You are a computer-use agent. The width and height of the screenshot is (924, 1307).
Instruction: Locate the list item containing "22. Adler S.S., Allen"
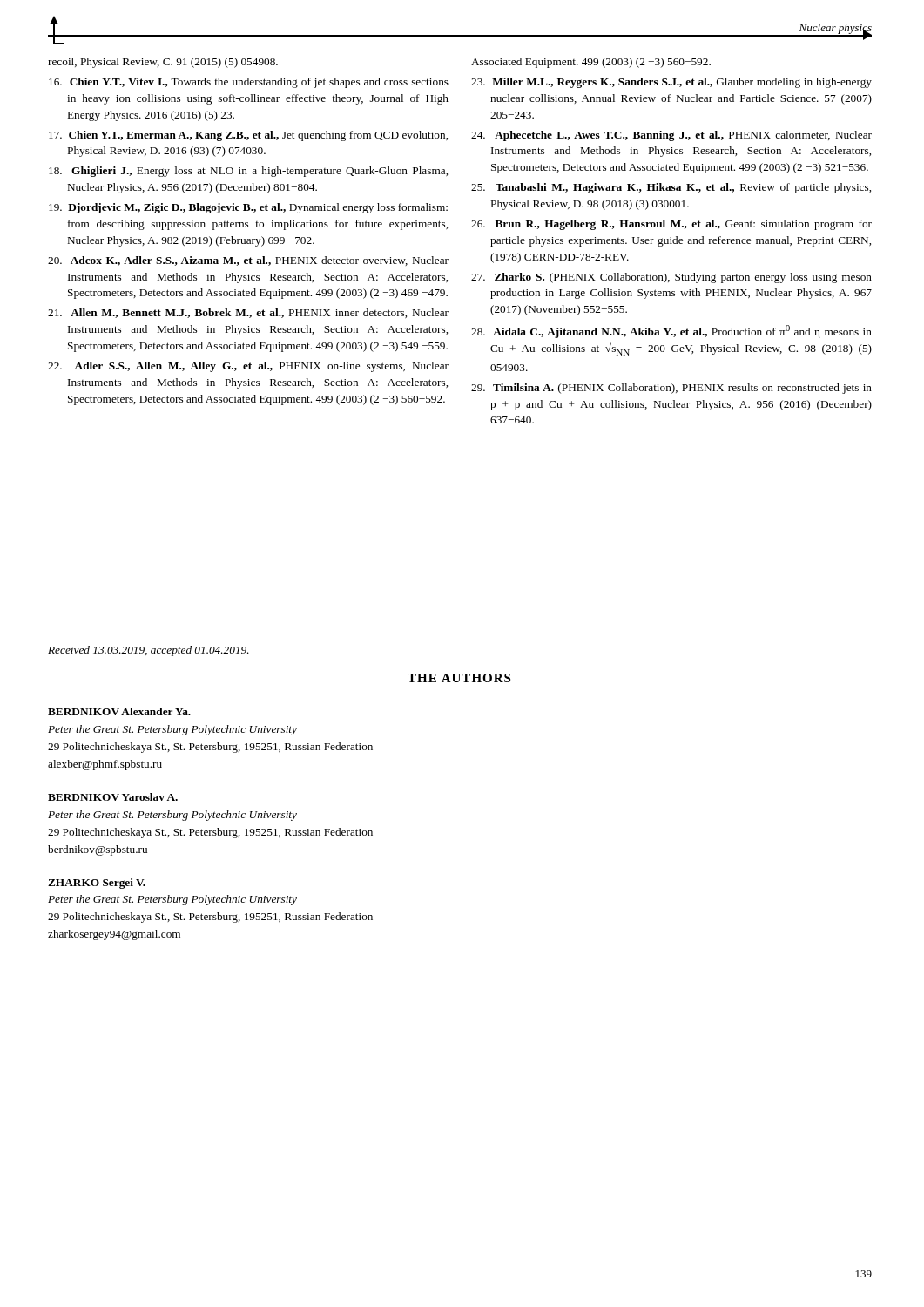pyautogui.click(x=248, y=382)
